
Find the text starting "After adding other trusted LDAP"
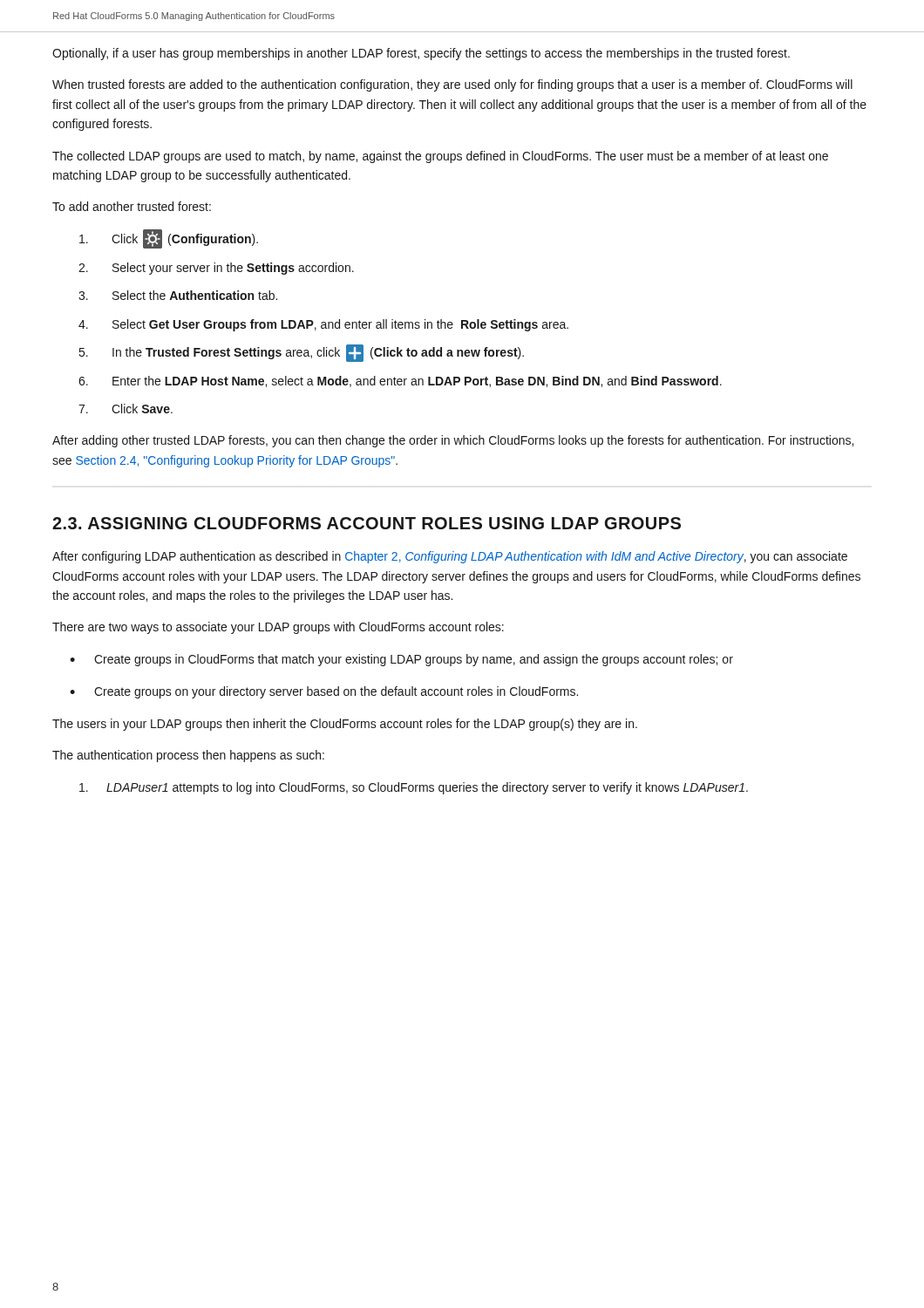pos(453,450)
